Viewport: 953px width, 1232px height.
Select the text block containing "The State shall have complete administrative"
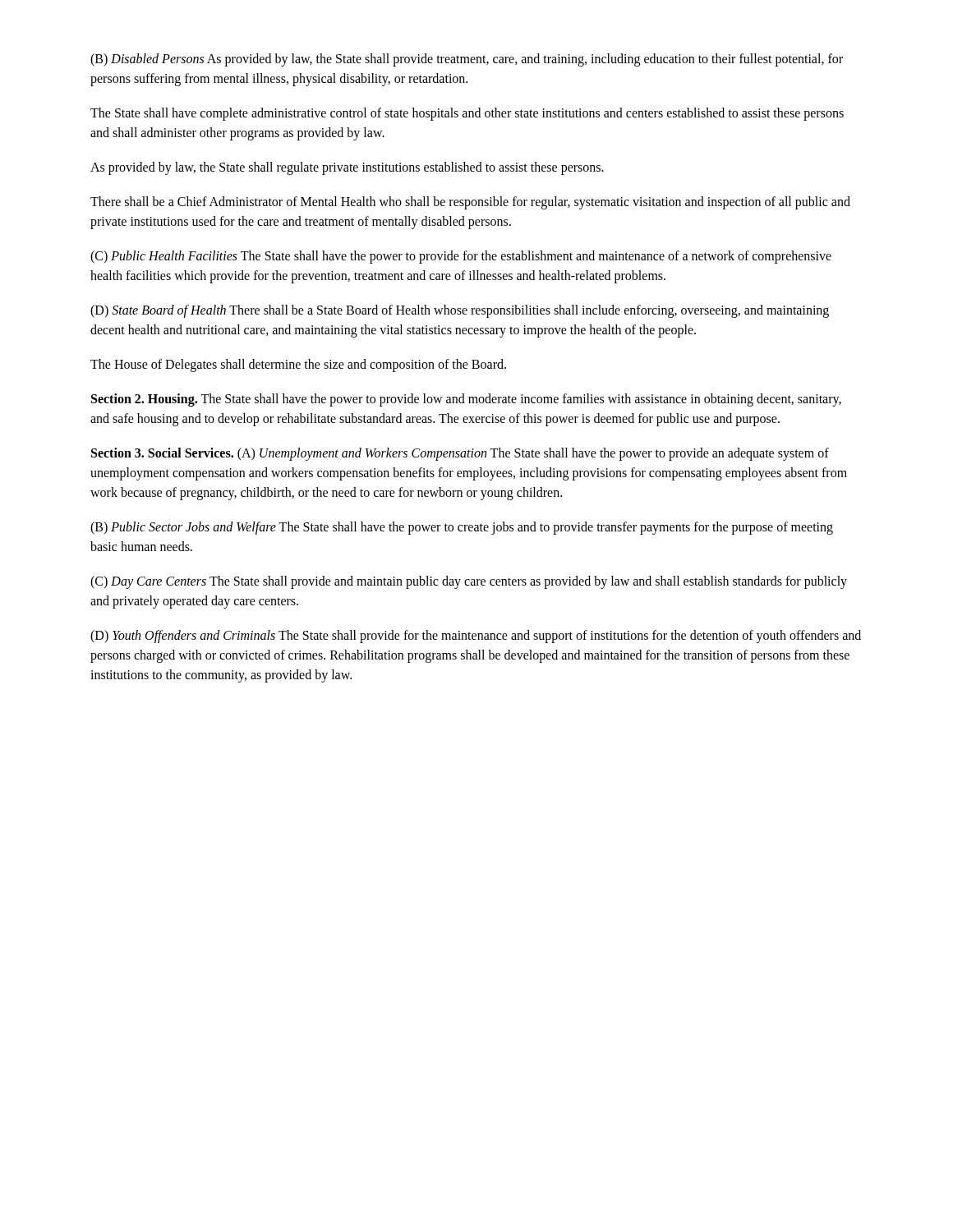tap(467, 123)
